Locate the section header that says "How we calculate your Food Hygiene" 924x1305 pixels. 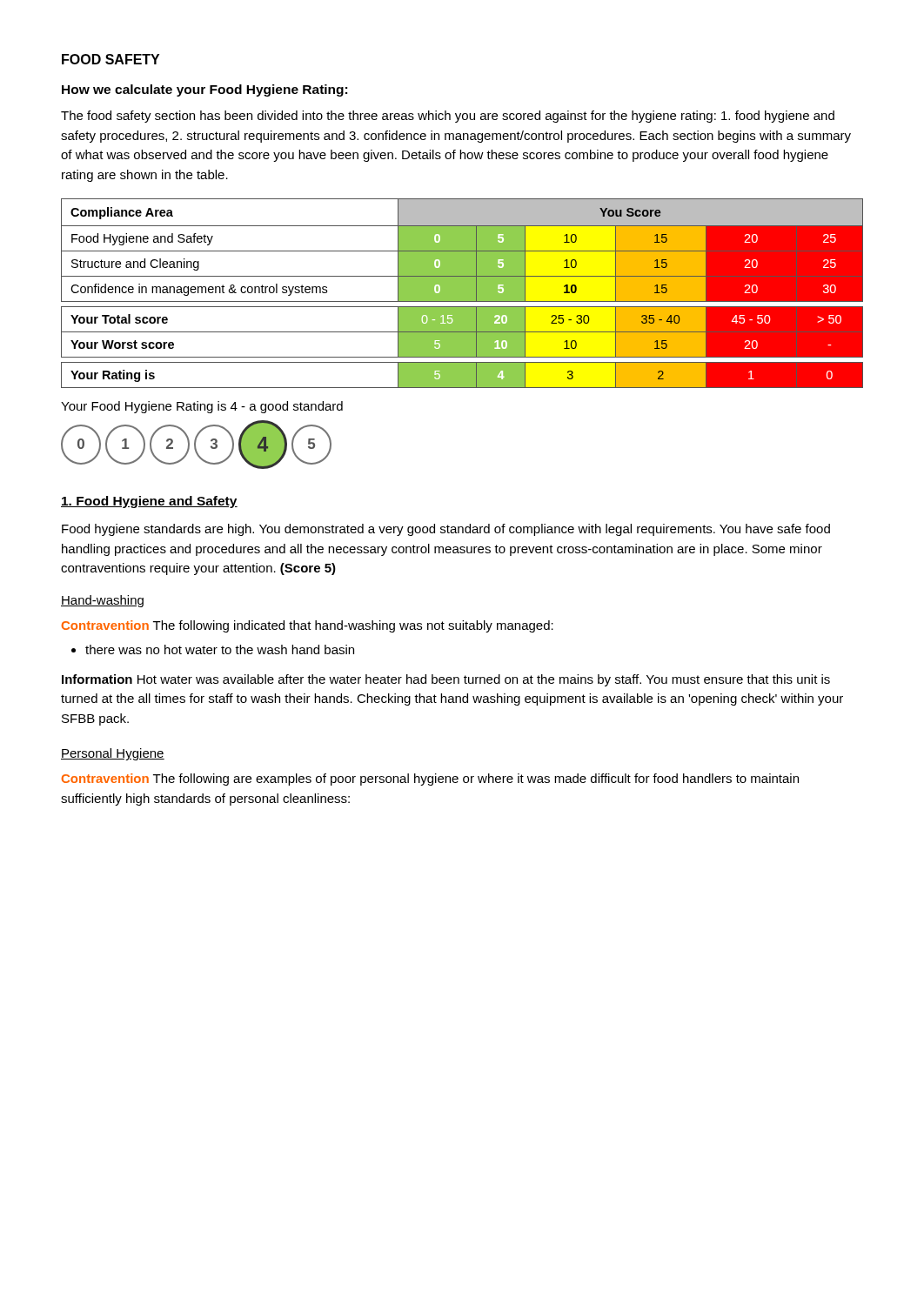[x=205, y=89]
